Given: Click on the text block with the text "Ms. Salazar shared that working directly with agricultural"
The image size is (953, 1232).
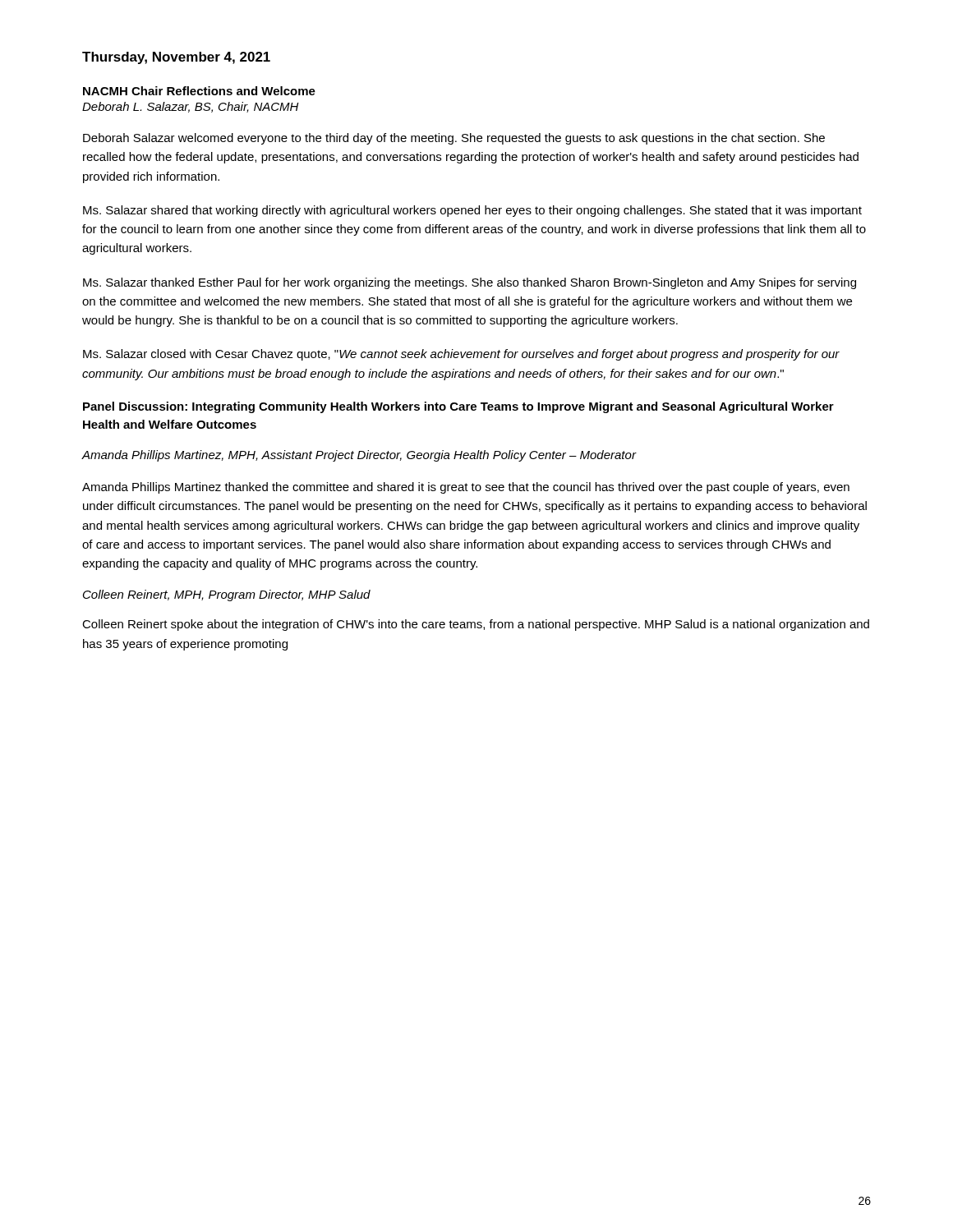Looking at the screenshot, I should (x=474, y=229).
